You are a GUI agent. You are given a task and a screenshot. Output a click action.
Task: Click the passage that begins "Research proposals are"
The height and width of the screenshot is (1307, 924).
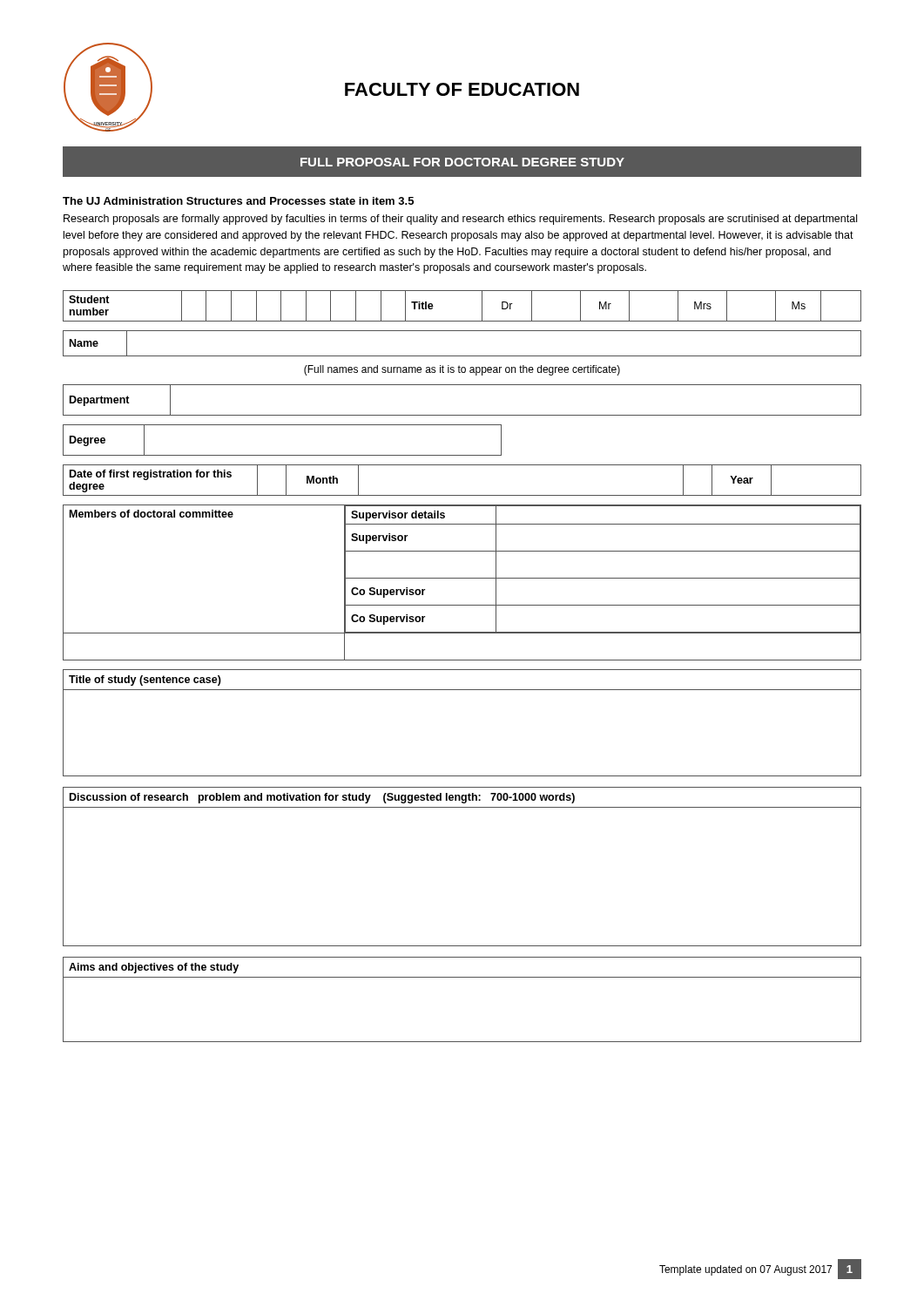pyautogui.click(x=460, y=243)
